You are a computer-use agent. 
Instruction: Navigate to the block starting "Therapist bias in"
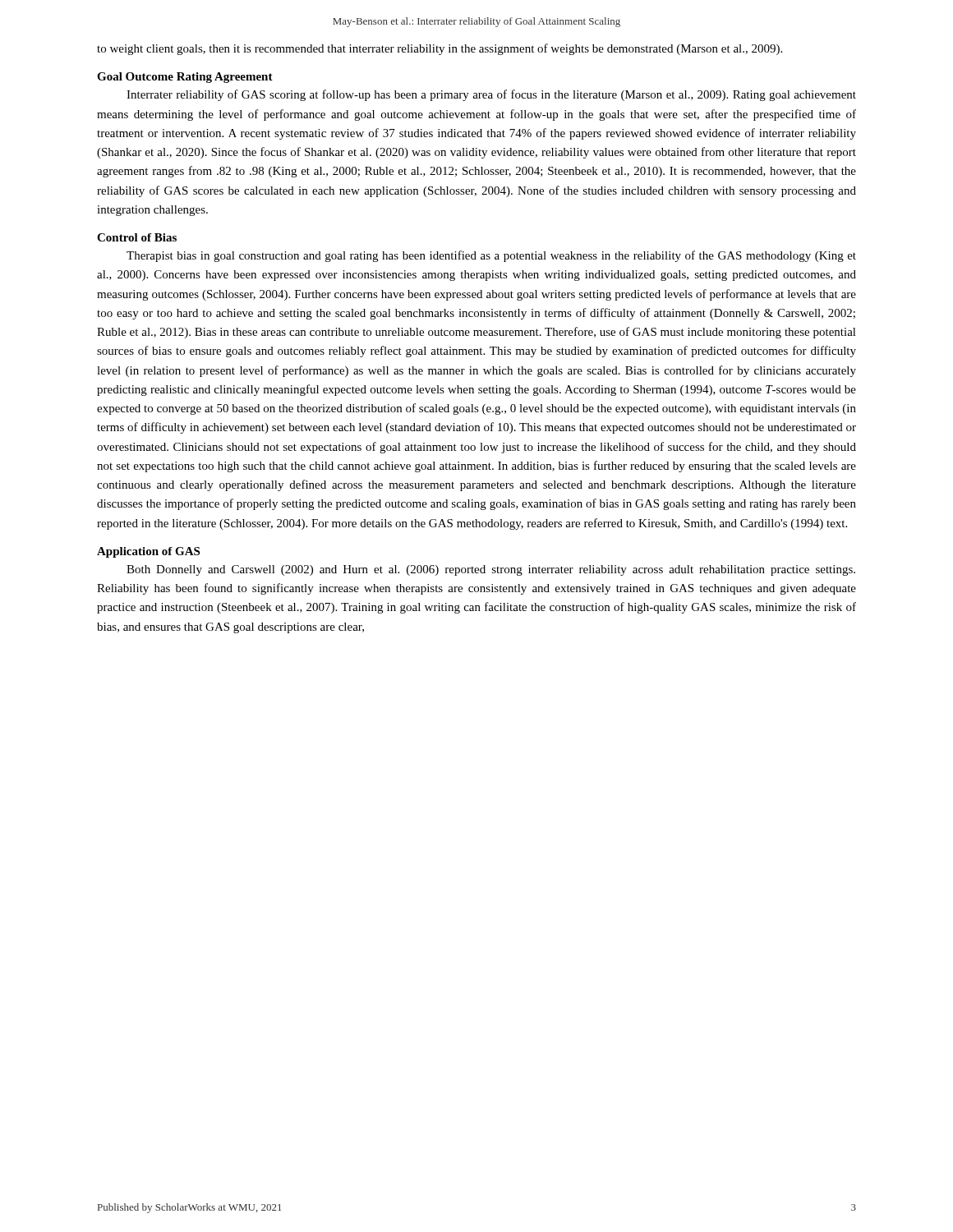(476, 390)
